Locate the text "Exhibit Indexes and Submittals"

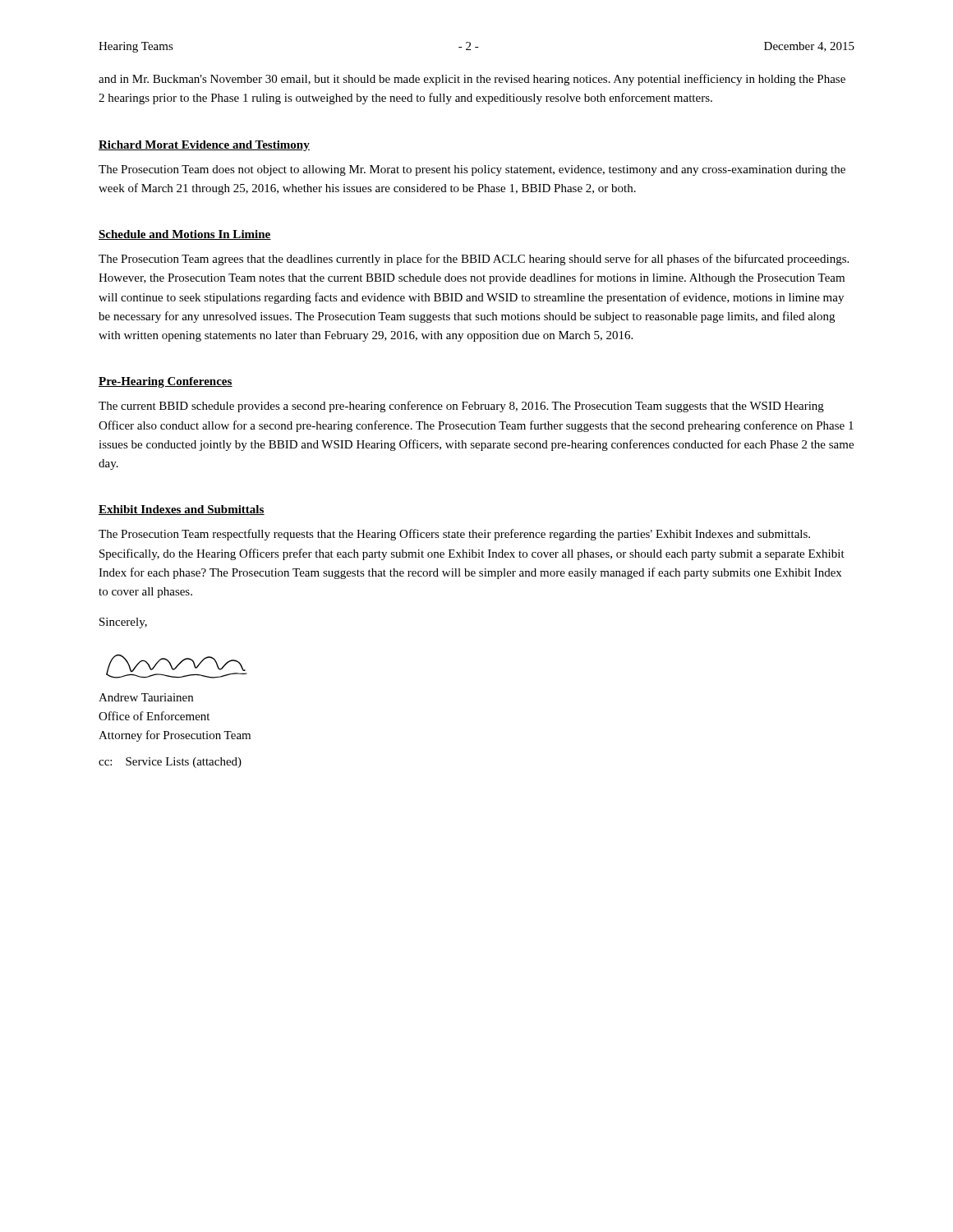click(x=181, y=509)
